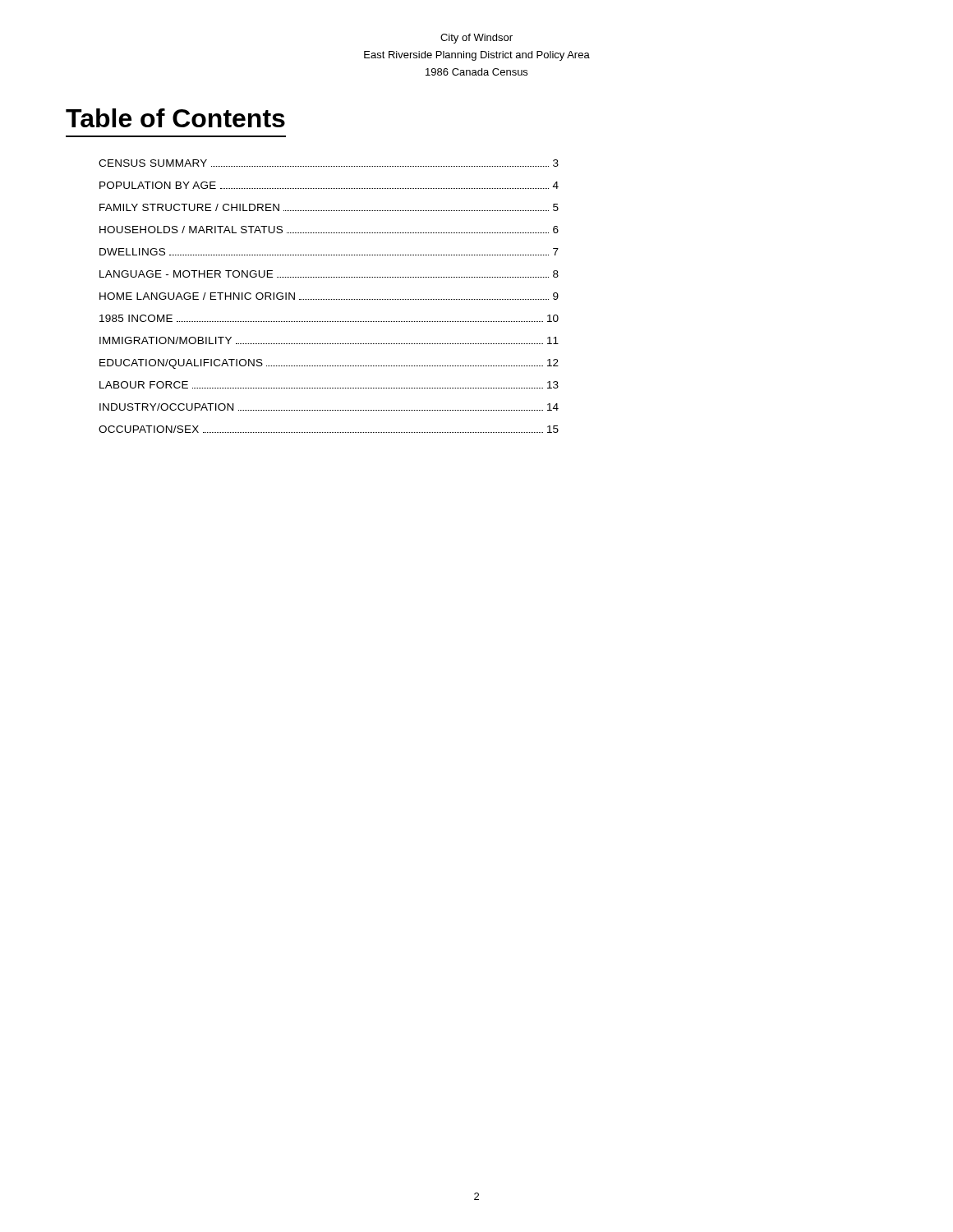Find the block starting "1985 INCOME 10"
Image resolution: width=953 pixels, height=1232 pixels.
(x=329, y=319)
